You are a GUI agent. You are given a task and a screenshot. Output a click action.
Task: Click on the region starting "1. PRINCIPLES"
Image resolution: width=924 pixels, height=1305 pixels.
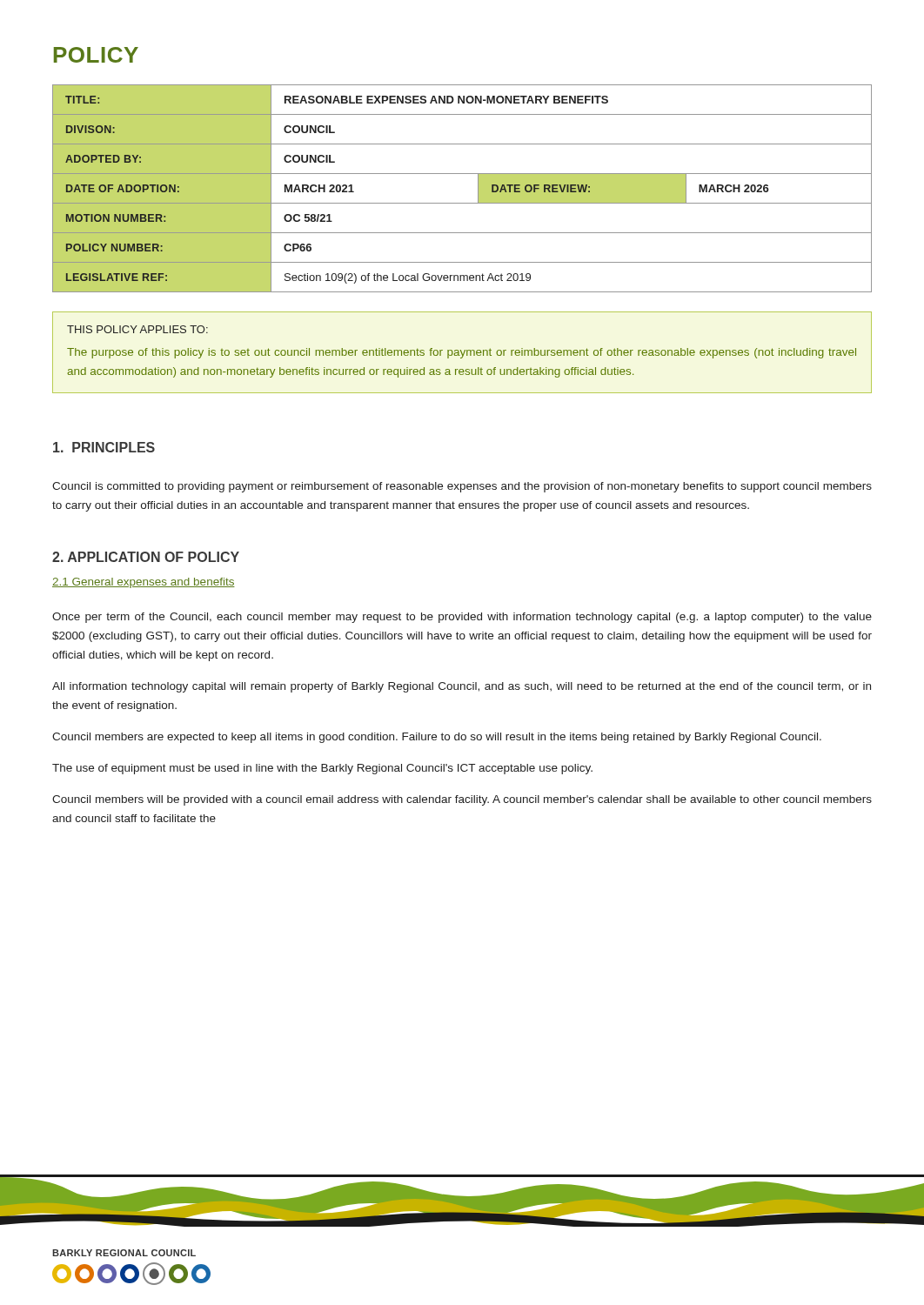pyautogui.click(x=104, y=447)
